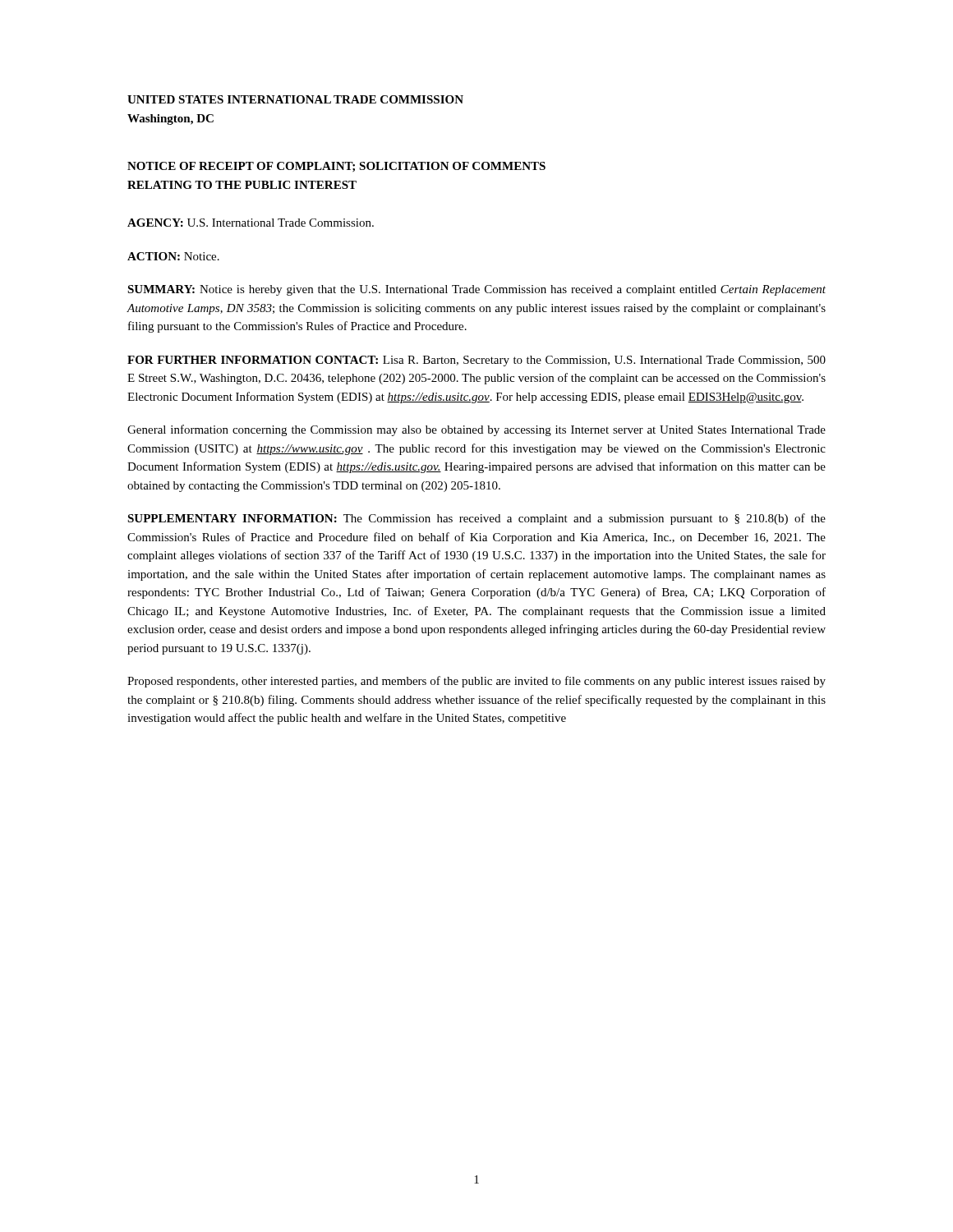Find the block on this page that starts "Proposed respondents, other"
Screen dimensions: 1232x953
coord(476,700)
